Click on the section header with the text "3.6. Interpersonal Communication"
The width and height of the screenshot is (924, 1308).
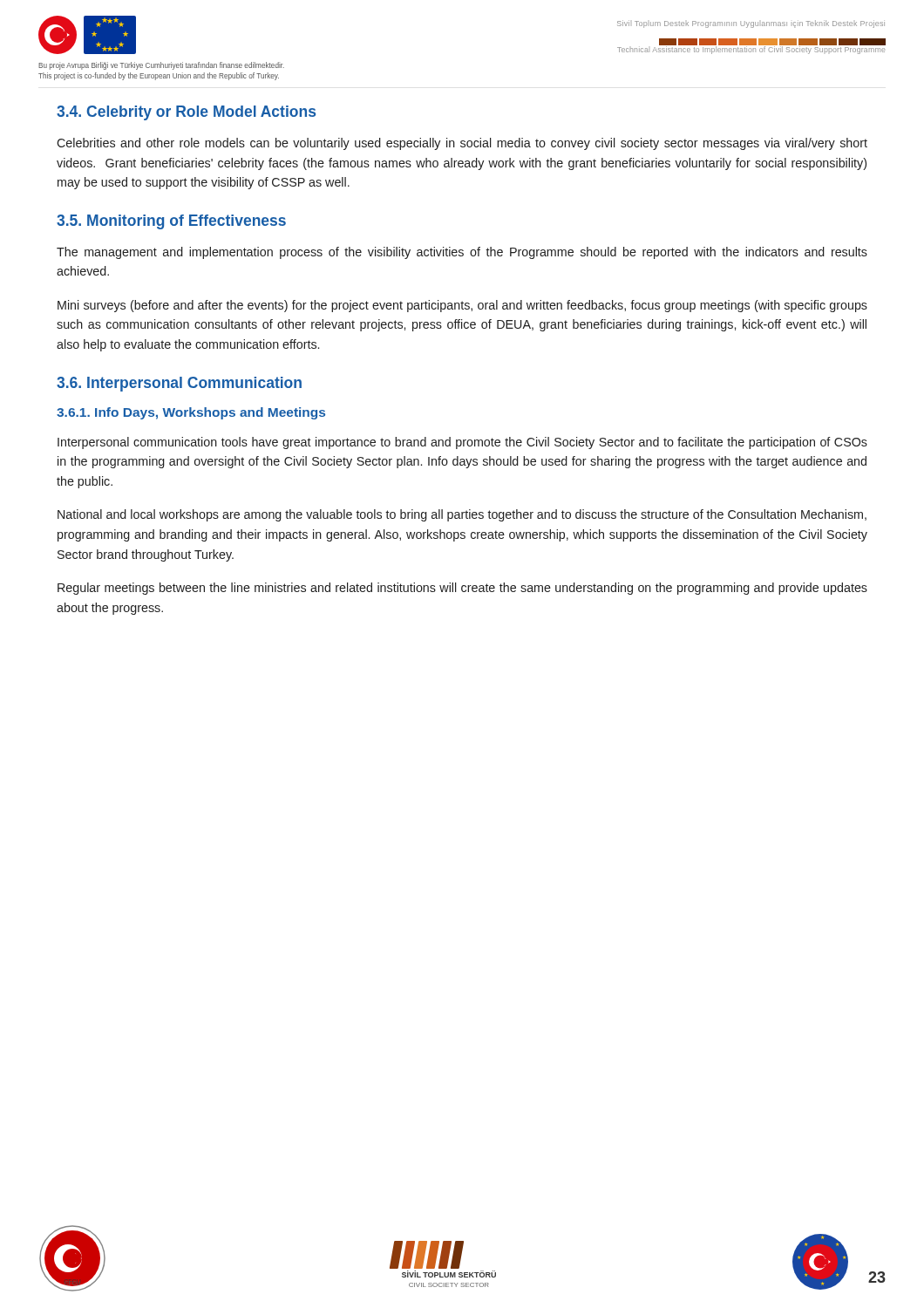180,383
